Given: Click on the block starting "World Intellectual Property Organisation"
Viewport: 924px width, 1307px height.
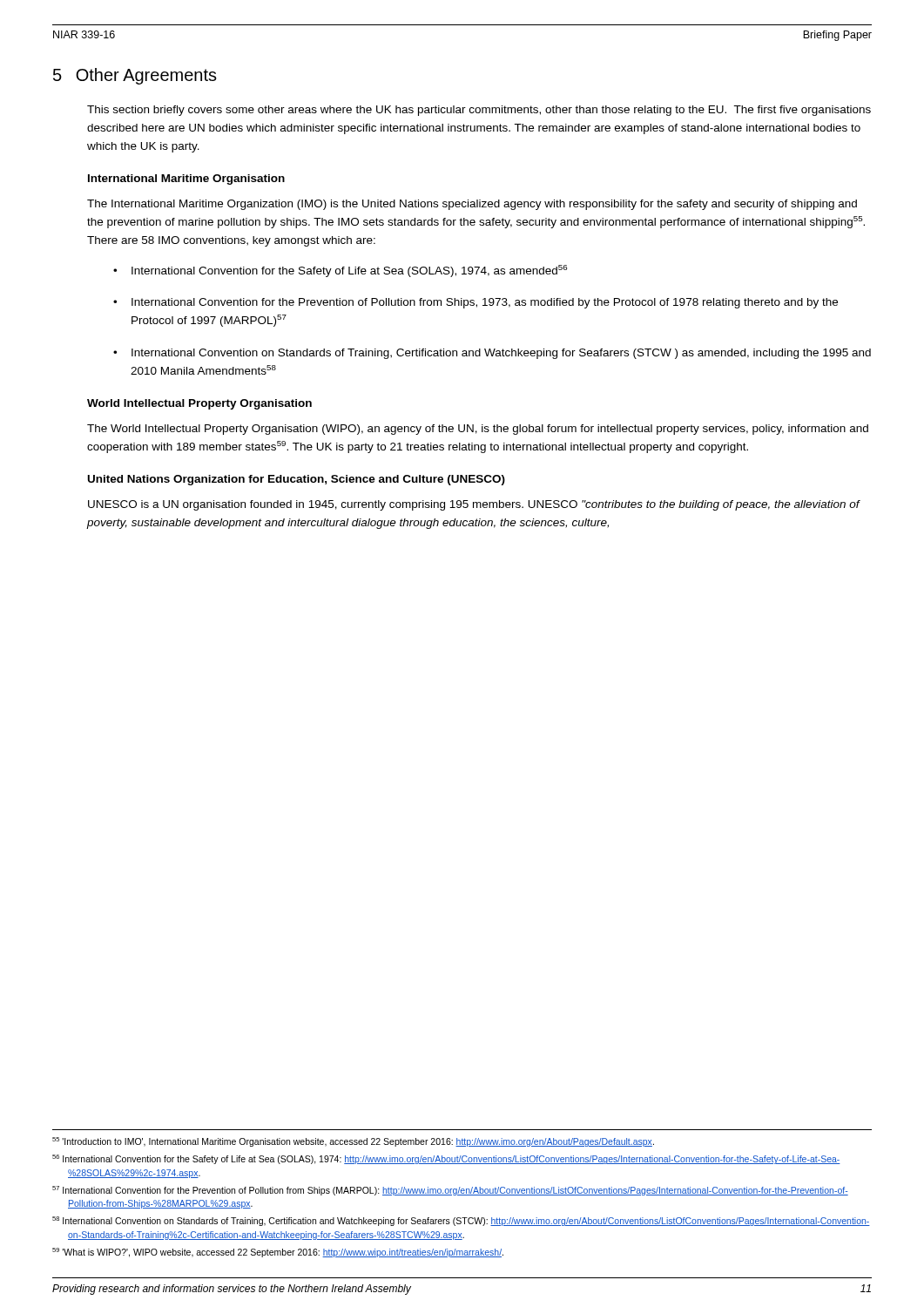Looking at the screenshot, I should (200, 403).
